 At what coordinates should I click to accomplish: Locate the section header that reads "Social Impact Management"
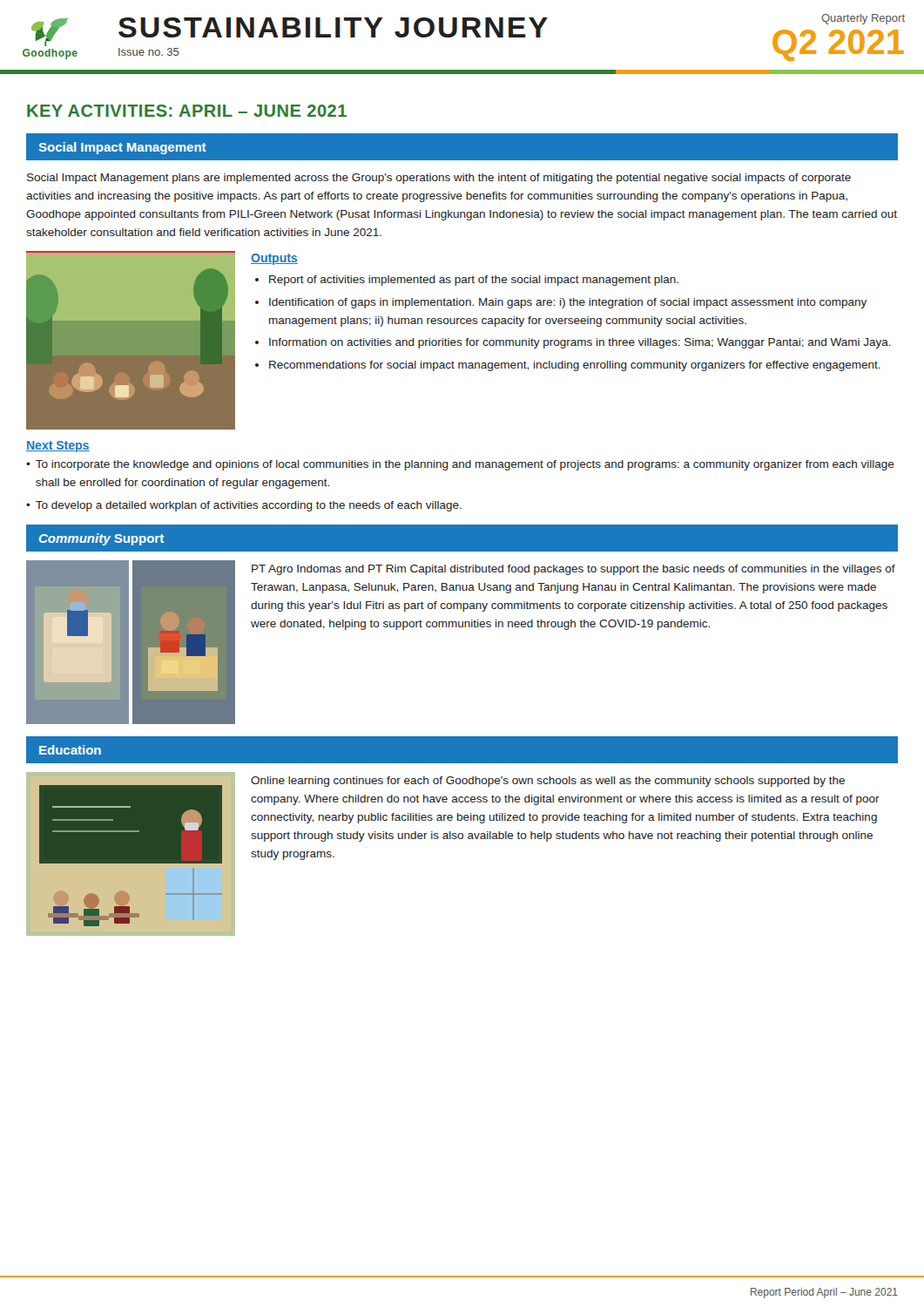tap(122, 147)
